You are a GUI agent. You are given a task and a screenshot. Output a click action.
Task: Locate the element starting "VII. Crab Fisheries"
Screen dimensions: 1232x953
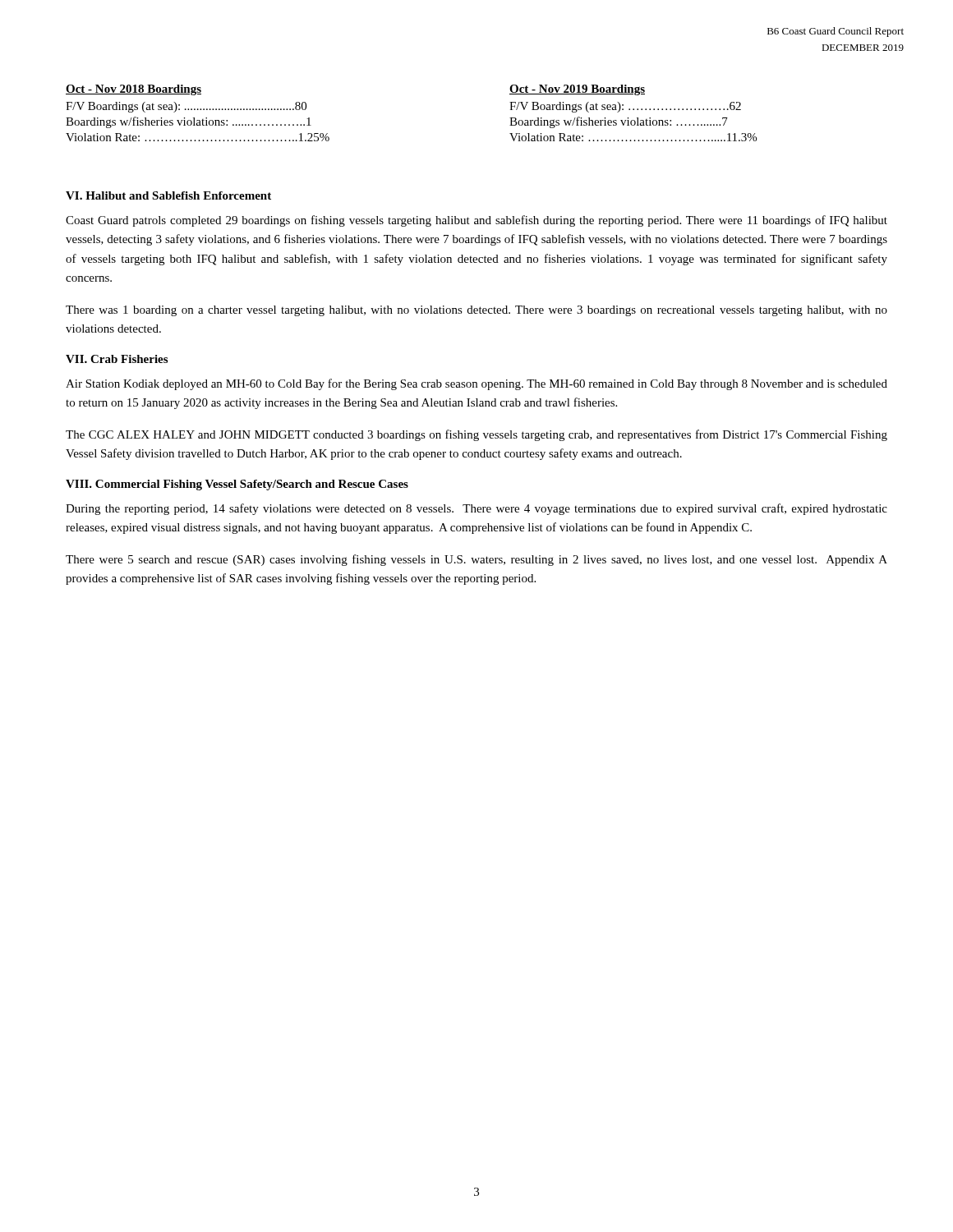coord(117,359)
